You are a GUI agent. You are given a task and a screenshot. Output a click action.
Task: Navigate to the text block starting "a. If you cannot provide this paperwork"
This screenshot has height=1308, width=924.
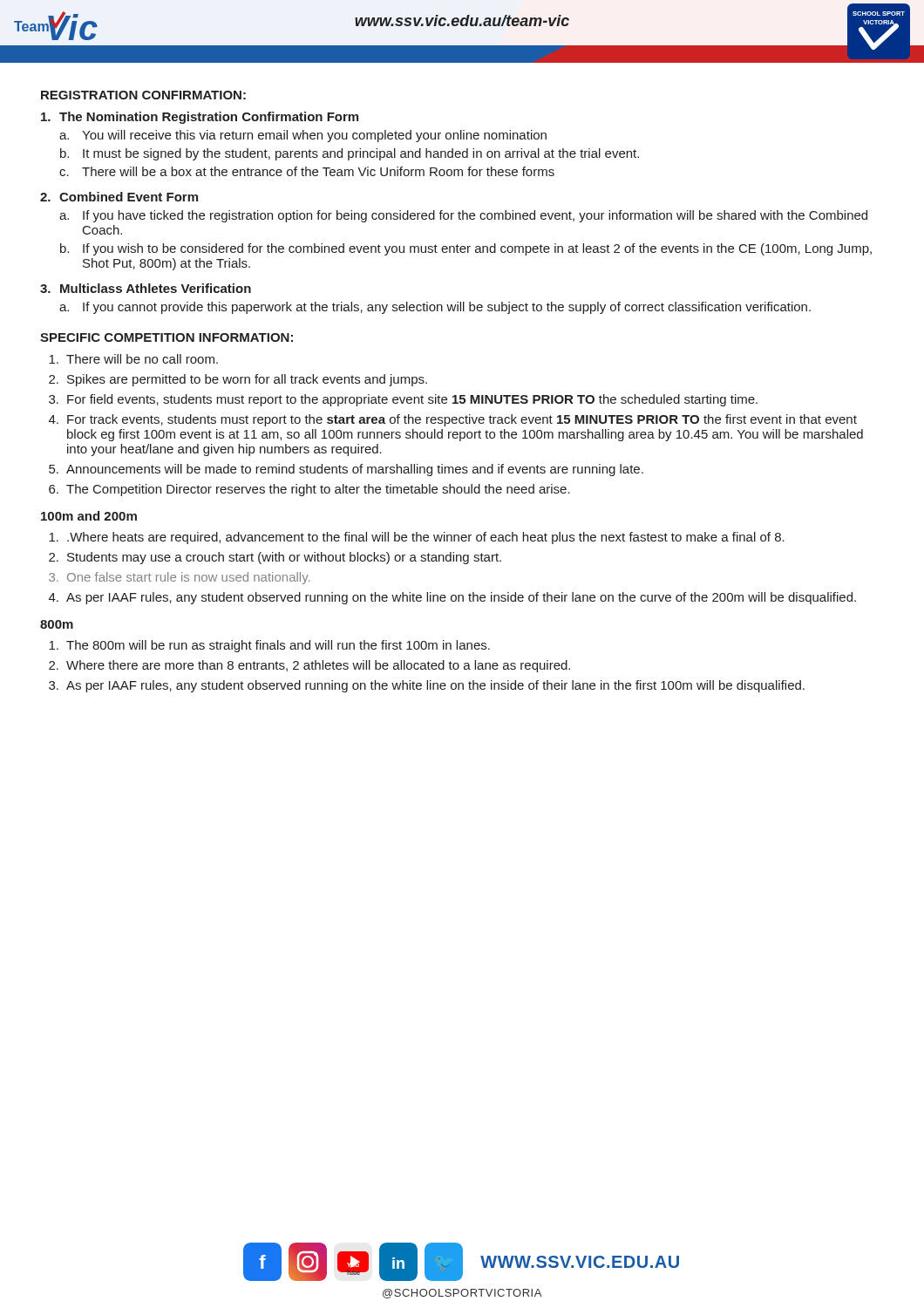click(472, 307)
